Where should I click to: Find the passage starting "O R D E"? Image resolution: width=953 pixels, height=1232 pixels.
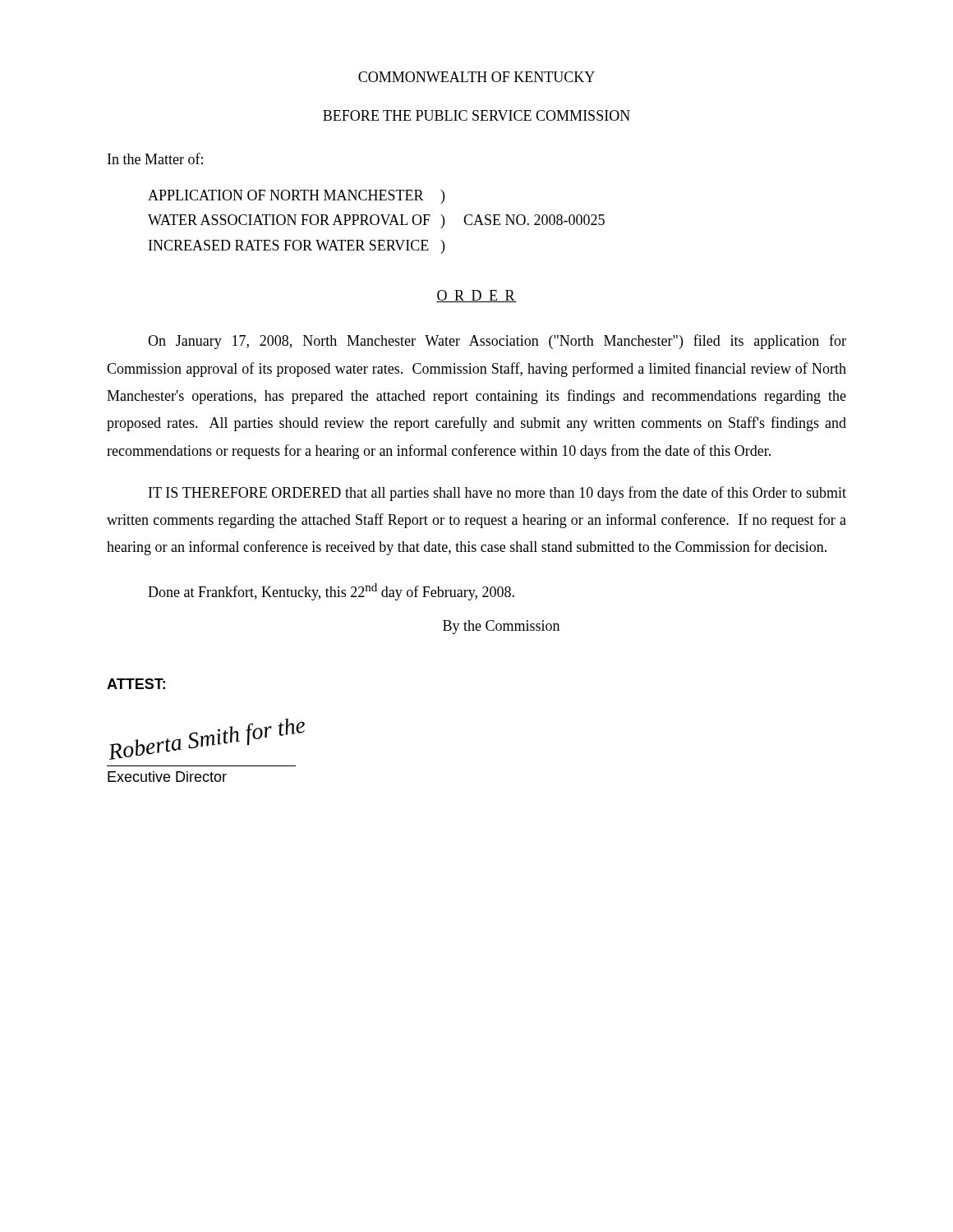pos(476,296)
